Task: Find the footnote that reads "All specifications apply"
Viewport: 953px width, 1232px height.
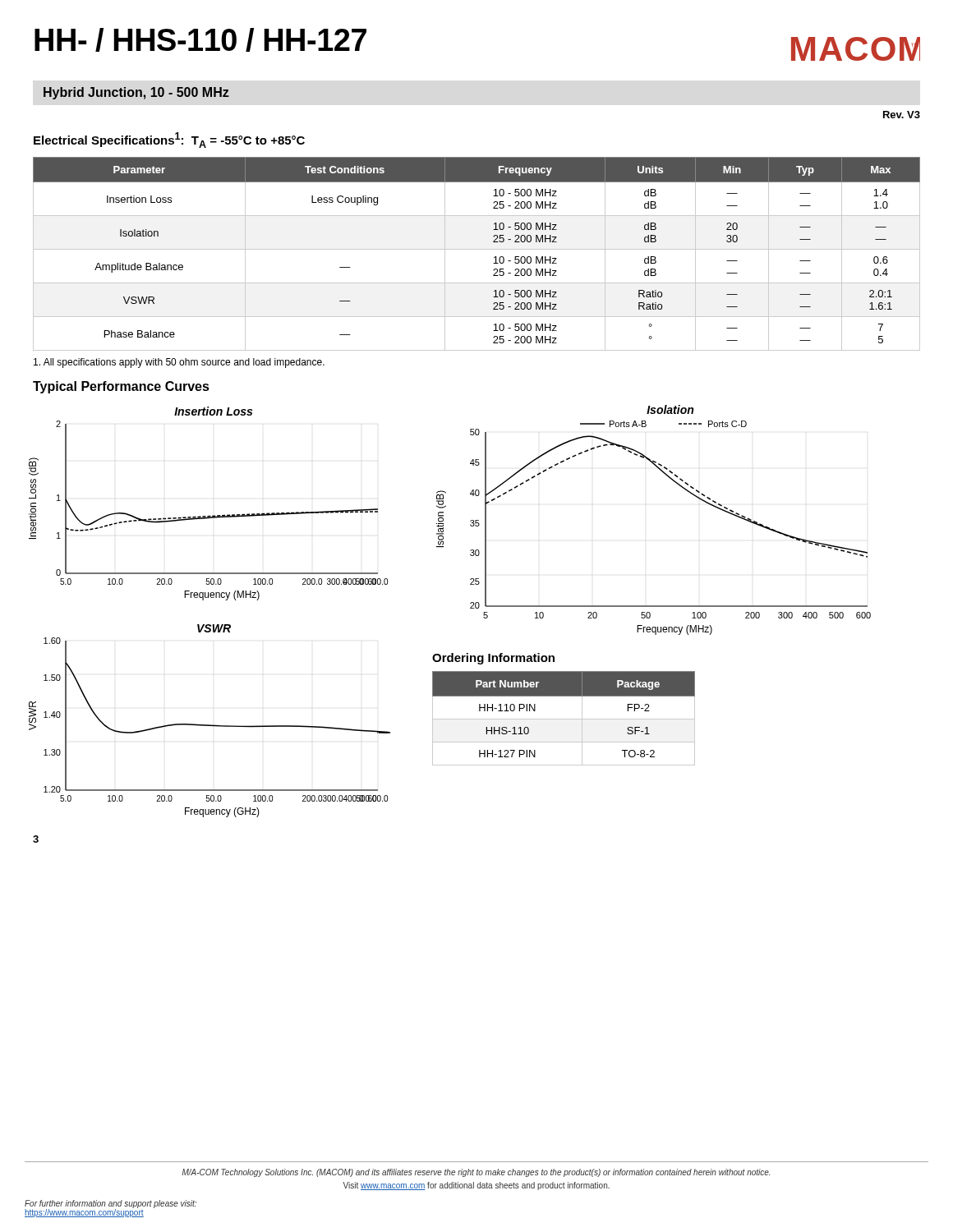Action: pos(179,362)
